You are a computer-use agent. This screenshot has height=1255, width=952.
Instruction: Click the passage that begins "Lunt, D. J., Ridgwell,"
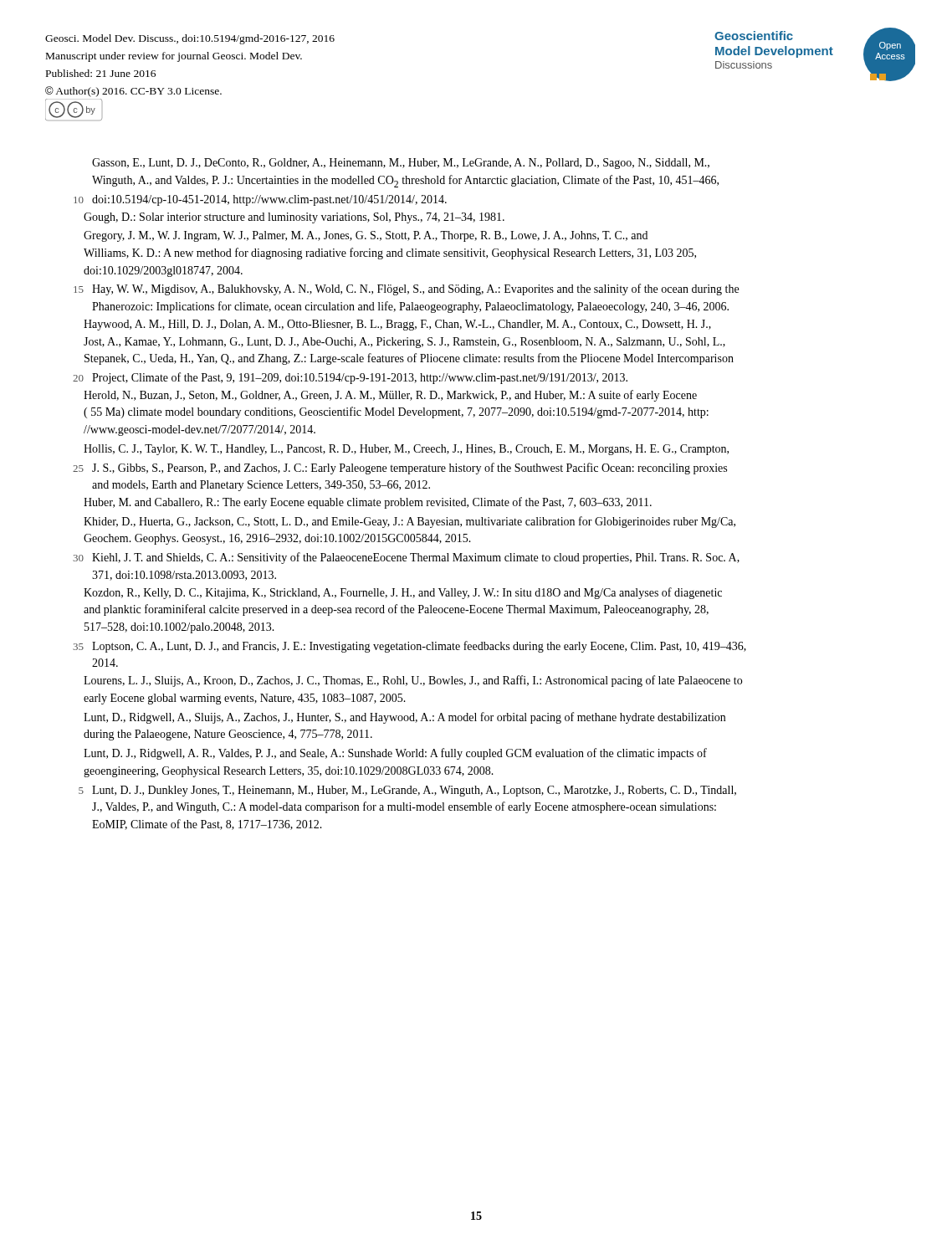point(395,762)
